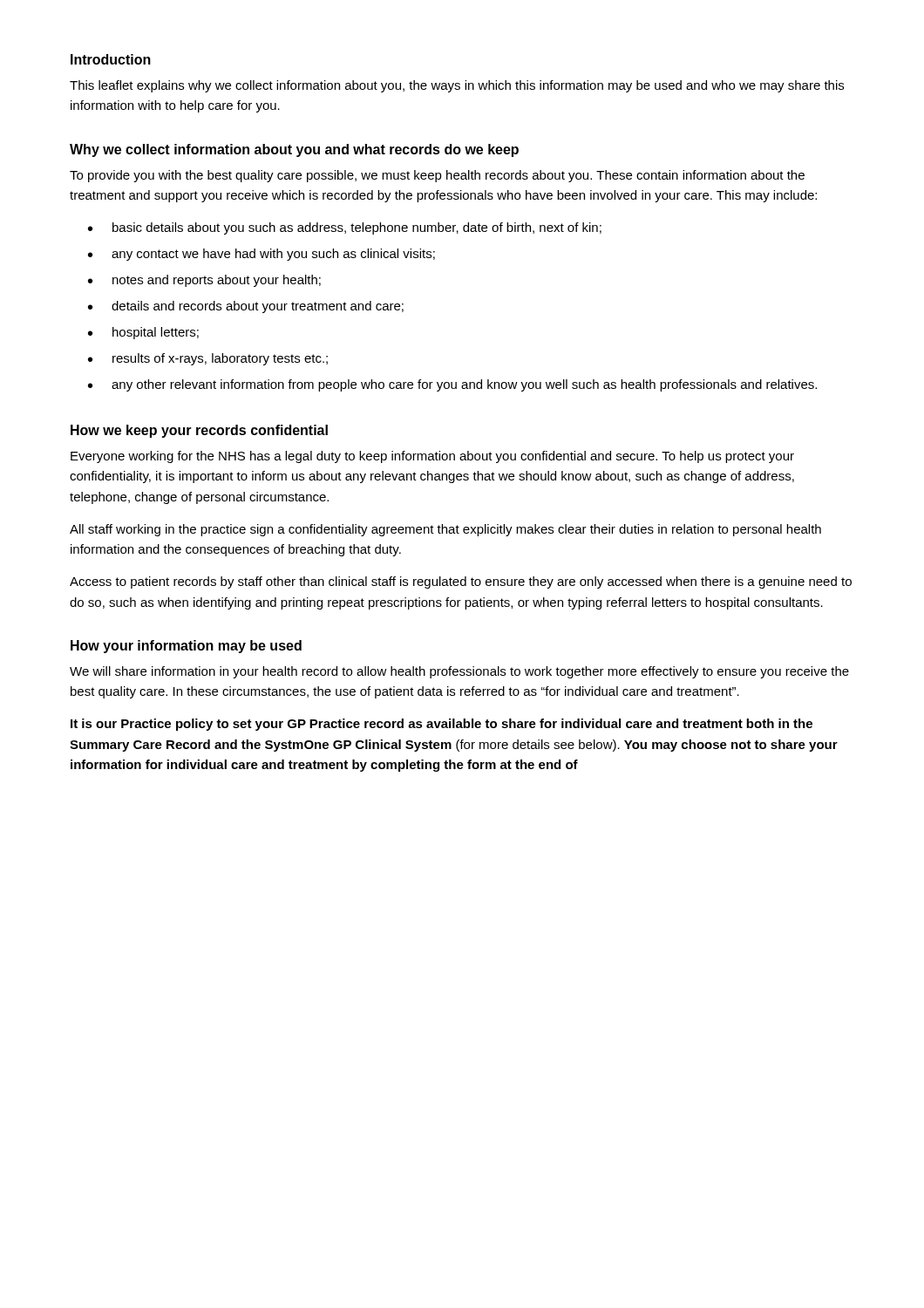Find the text block containing "We will share information in your health record"

point(459,681)
